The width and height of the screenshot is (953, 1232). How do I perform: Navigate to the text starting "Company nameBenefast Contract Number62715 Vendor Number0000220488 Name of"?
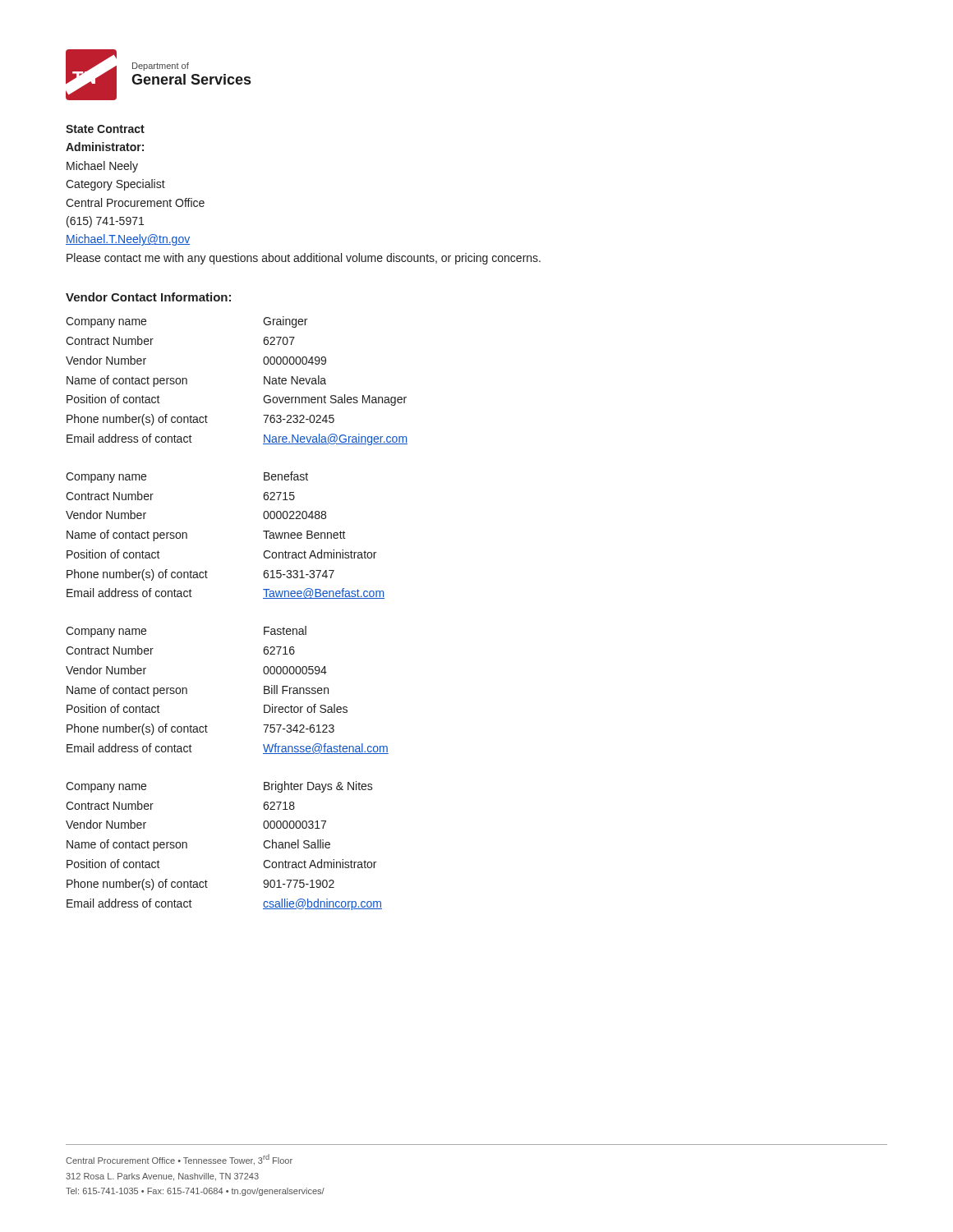(105, 477)
